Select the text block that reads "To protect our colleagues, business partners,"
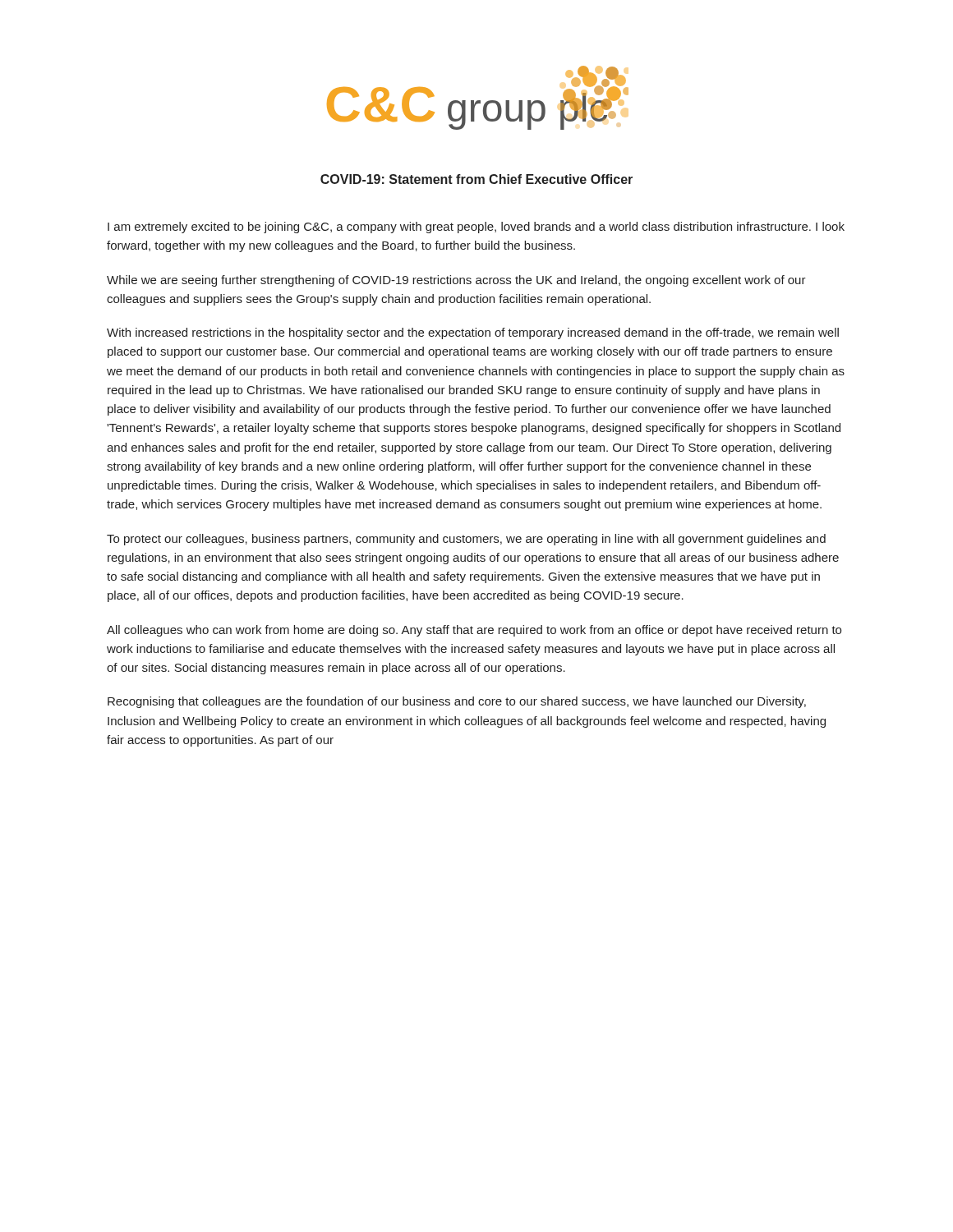This screenshot has height=1232, width=953. (473, 567)
